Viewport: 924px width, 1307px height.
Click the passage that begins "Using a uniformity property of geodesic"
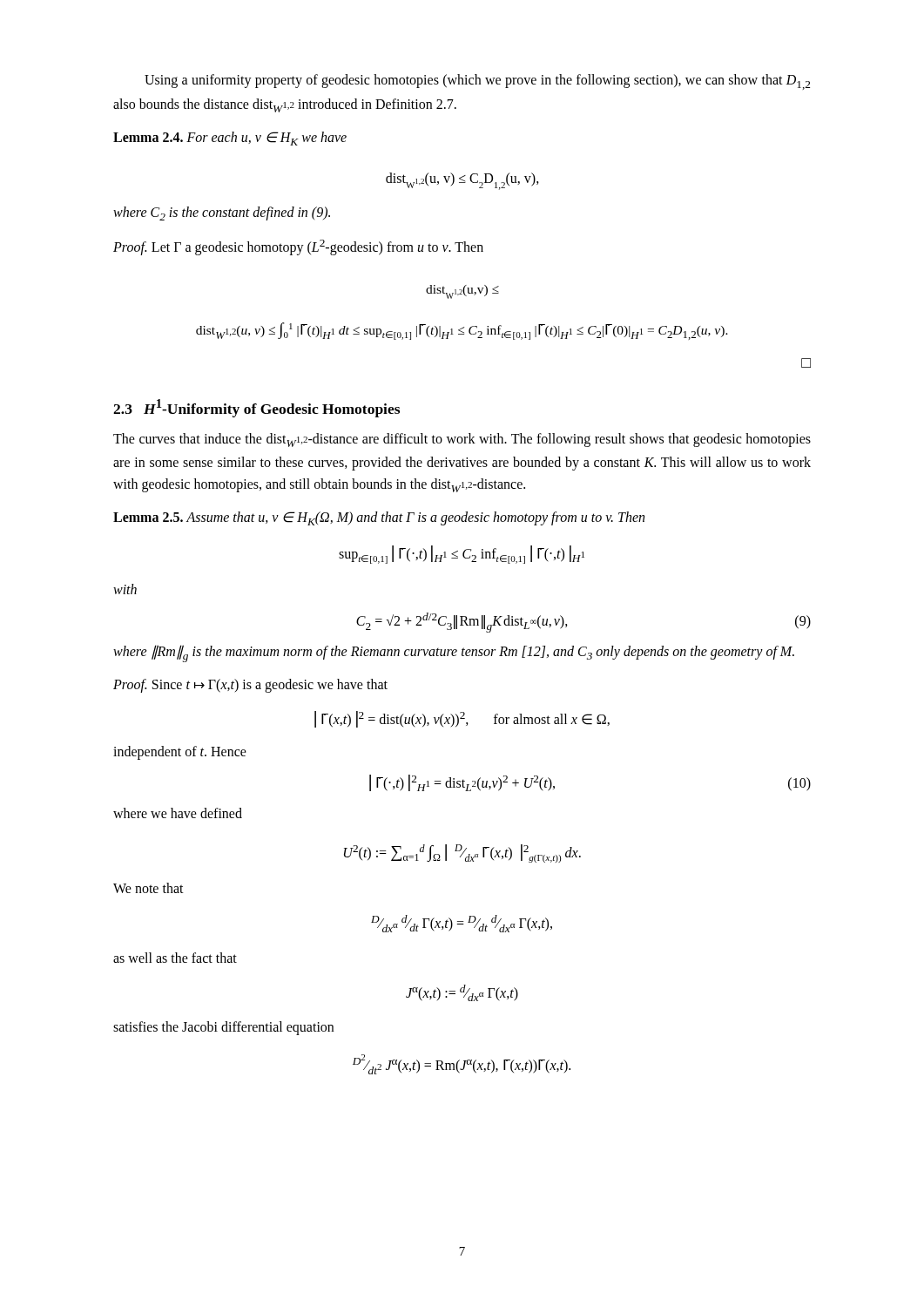click(x=462, y=94)
